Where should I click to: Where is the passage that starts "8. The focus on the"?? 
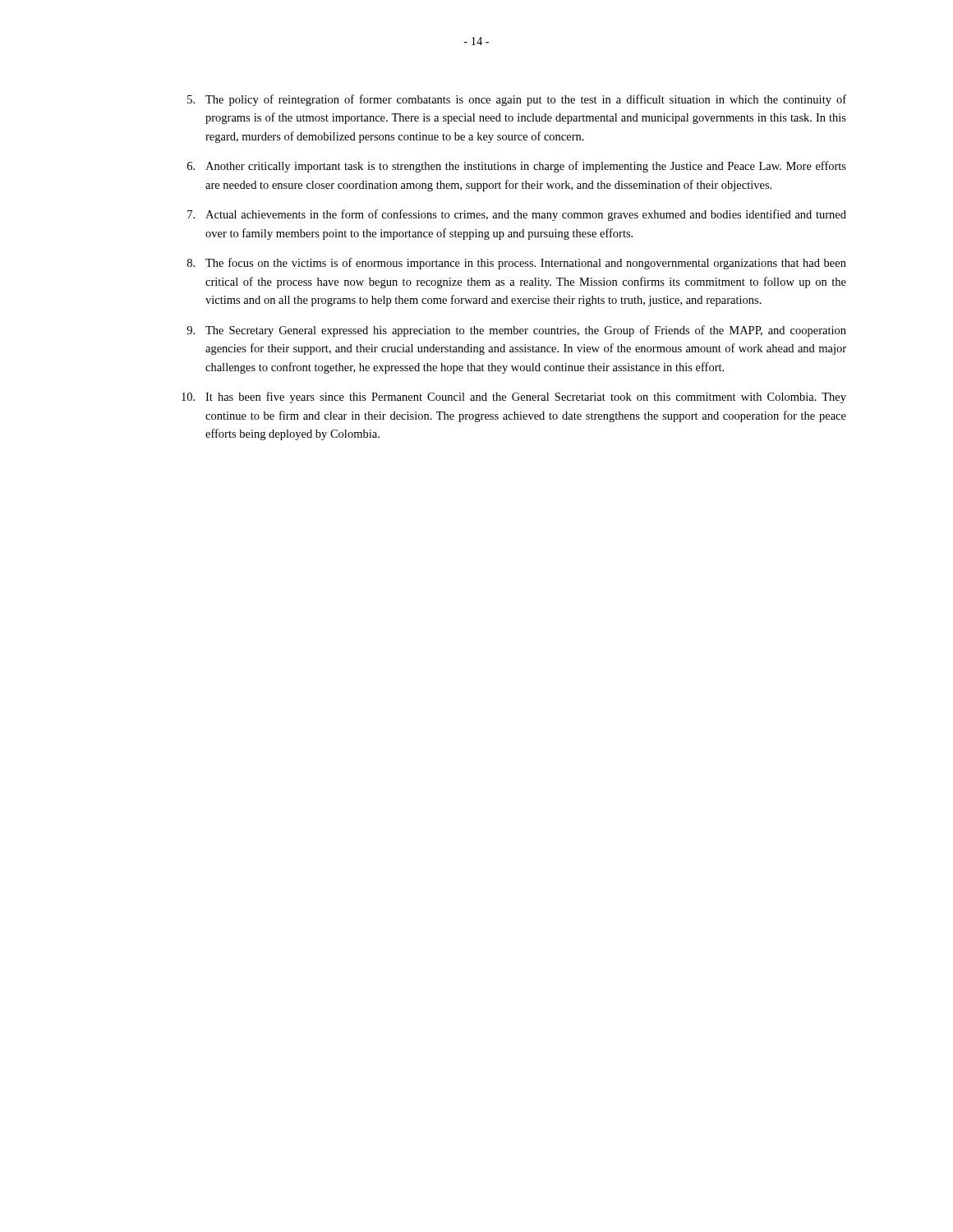(505, 282)
